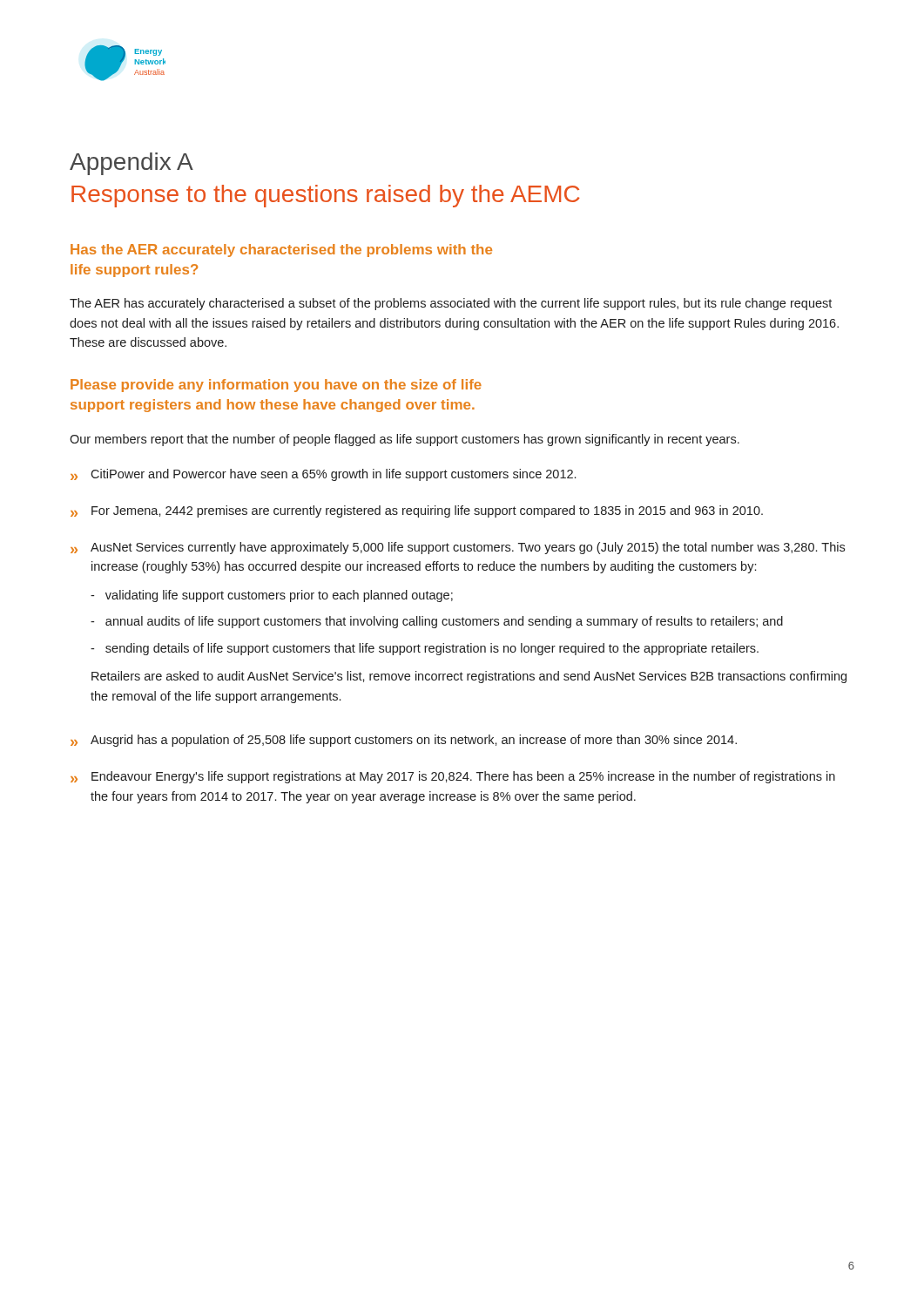Find the list item with the text "» For Jemena,"
924x1307 pixels.
462,513
